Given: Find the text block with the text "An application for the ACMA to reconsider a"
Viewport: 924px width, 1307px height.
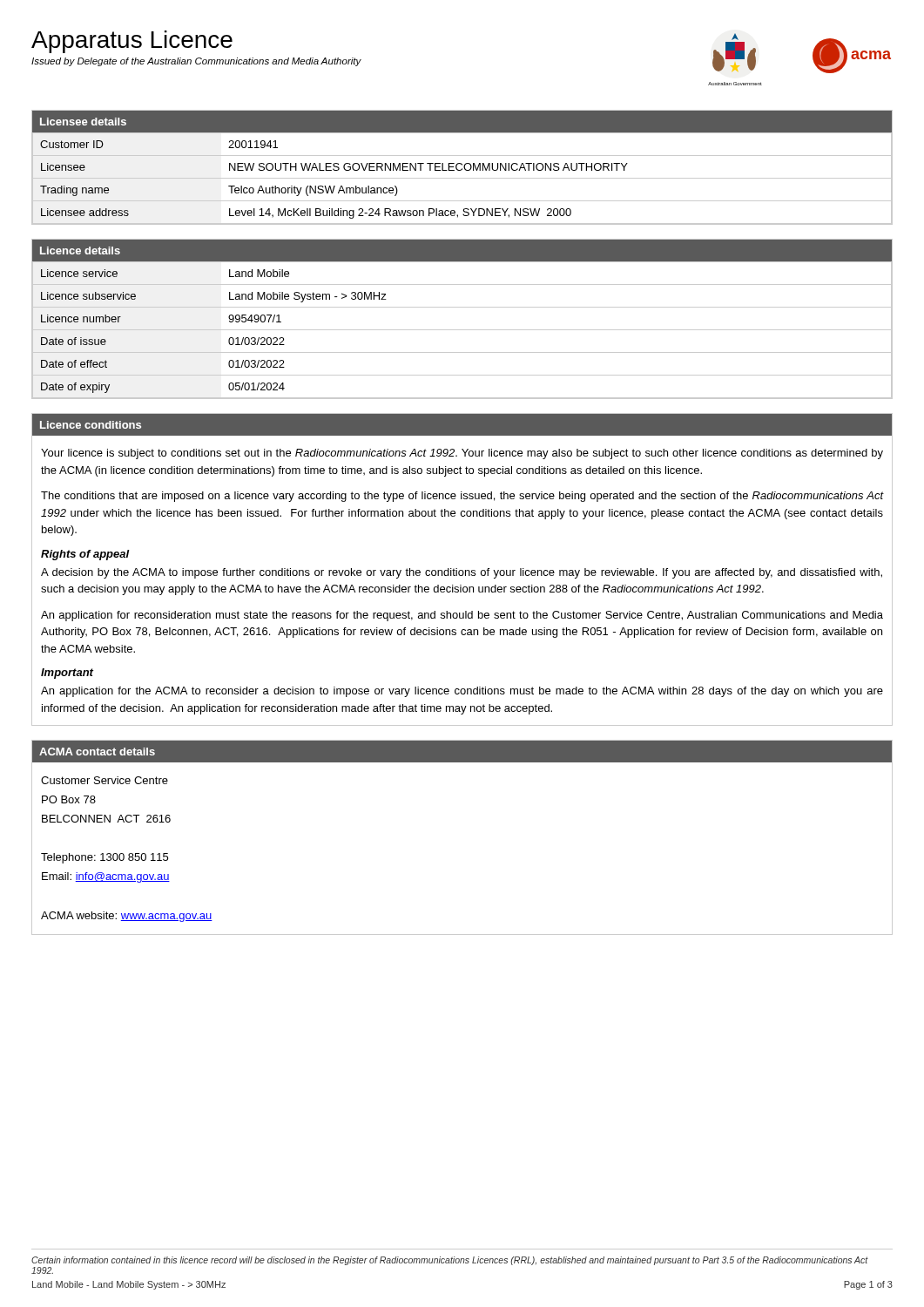Looking at the screenshot, I should click(462, 699).
